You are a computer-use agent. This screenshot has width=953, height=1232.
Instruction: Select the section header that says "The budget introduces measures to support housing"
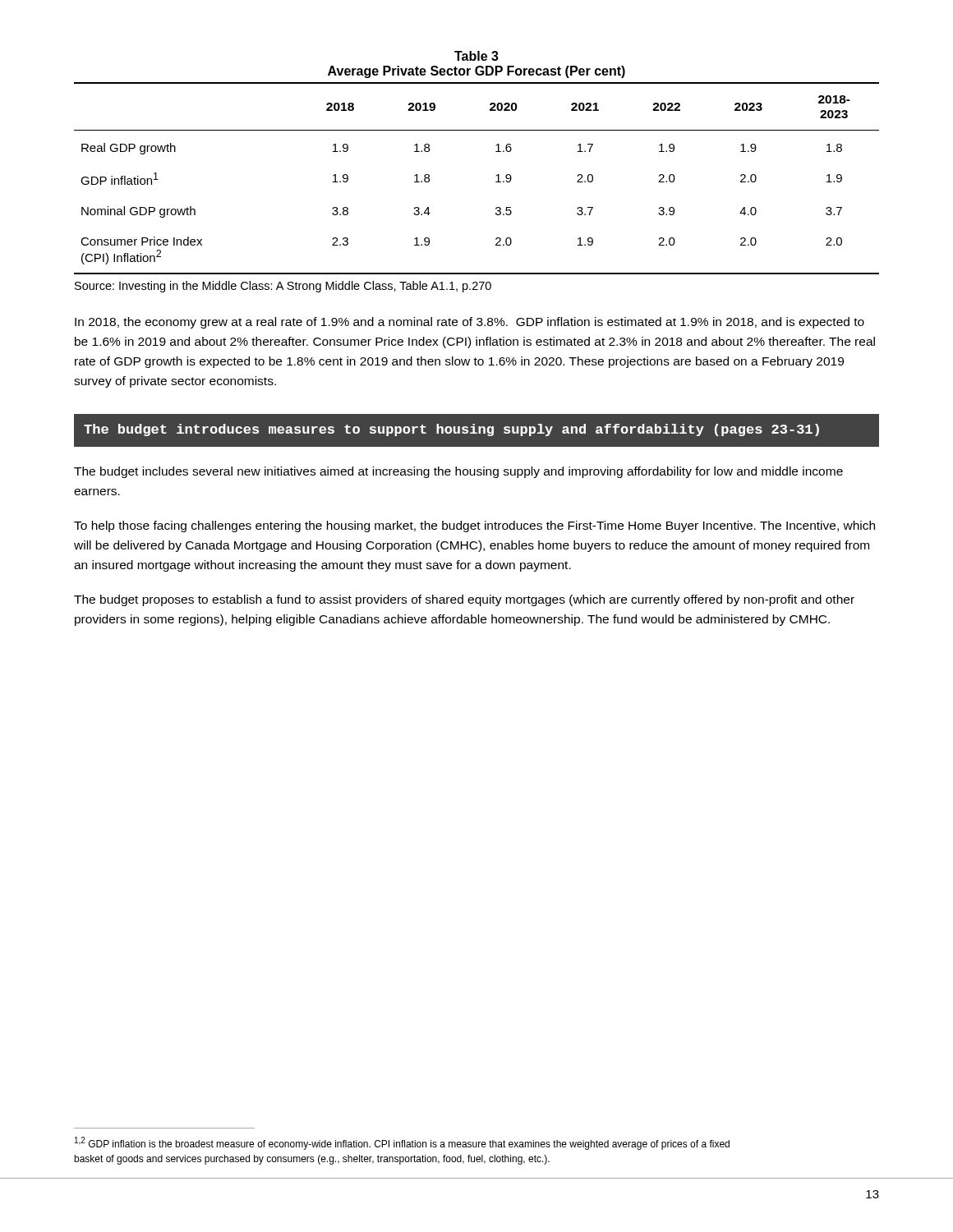click(453, 430)
